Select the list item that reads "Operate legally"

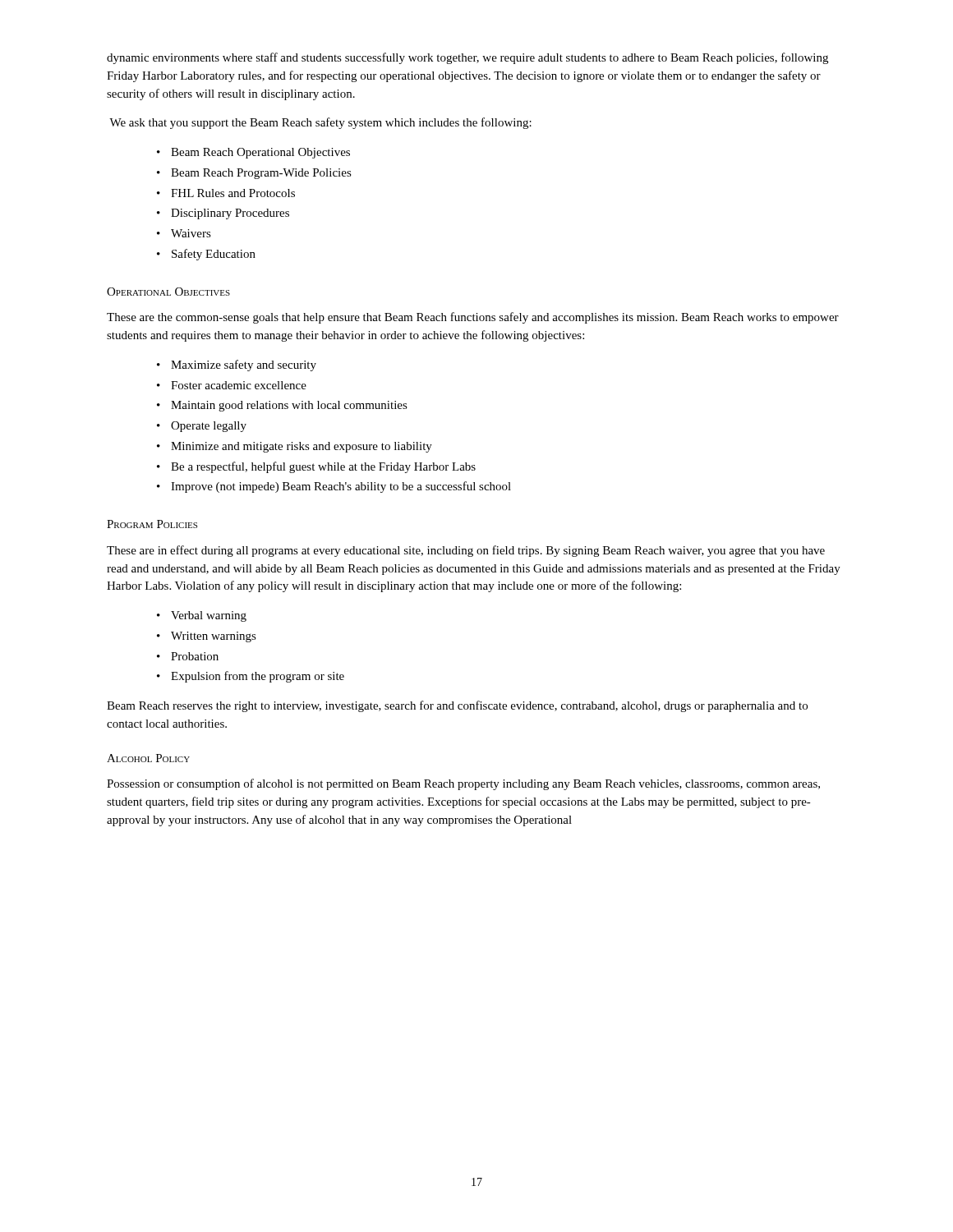pos(209,425)
